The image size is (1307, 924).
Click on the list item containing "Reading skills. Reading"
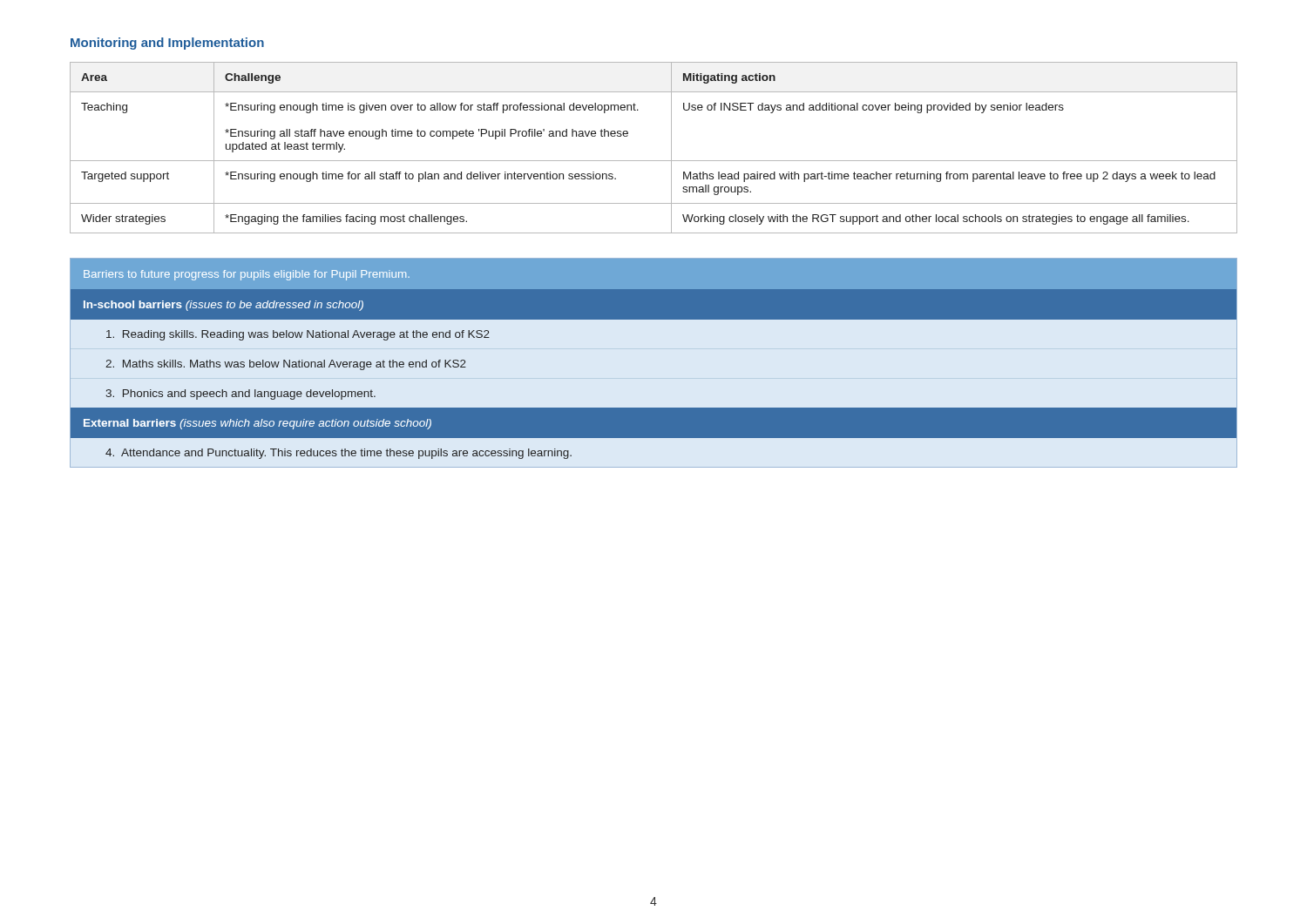(x=298, y=334)
